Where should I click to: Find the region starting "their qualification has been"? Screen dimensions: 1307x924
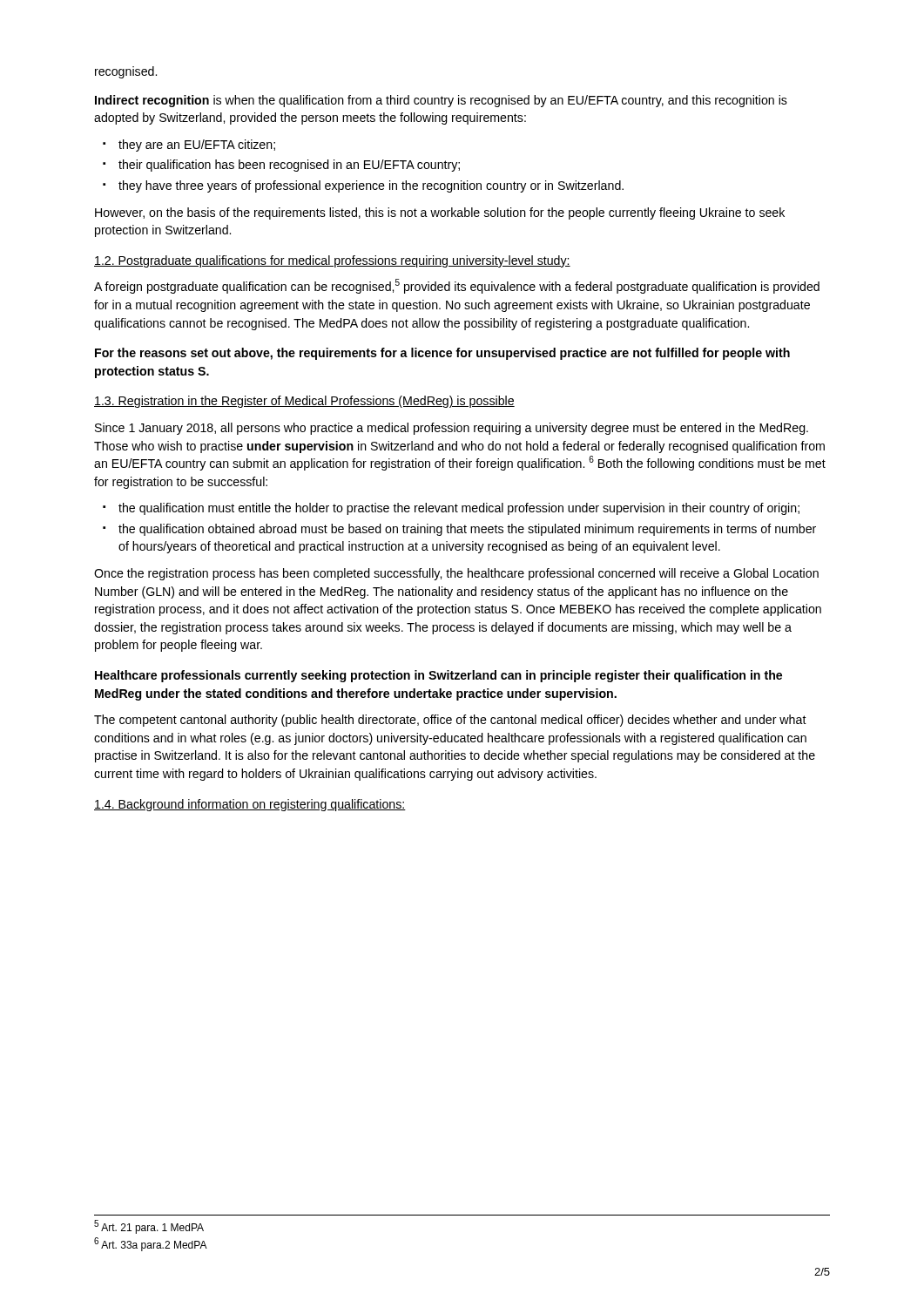[x=290, y=165]
